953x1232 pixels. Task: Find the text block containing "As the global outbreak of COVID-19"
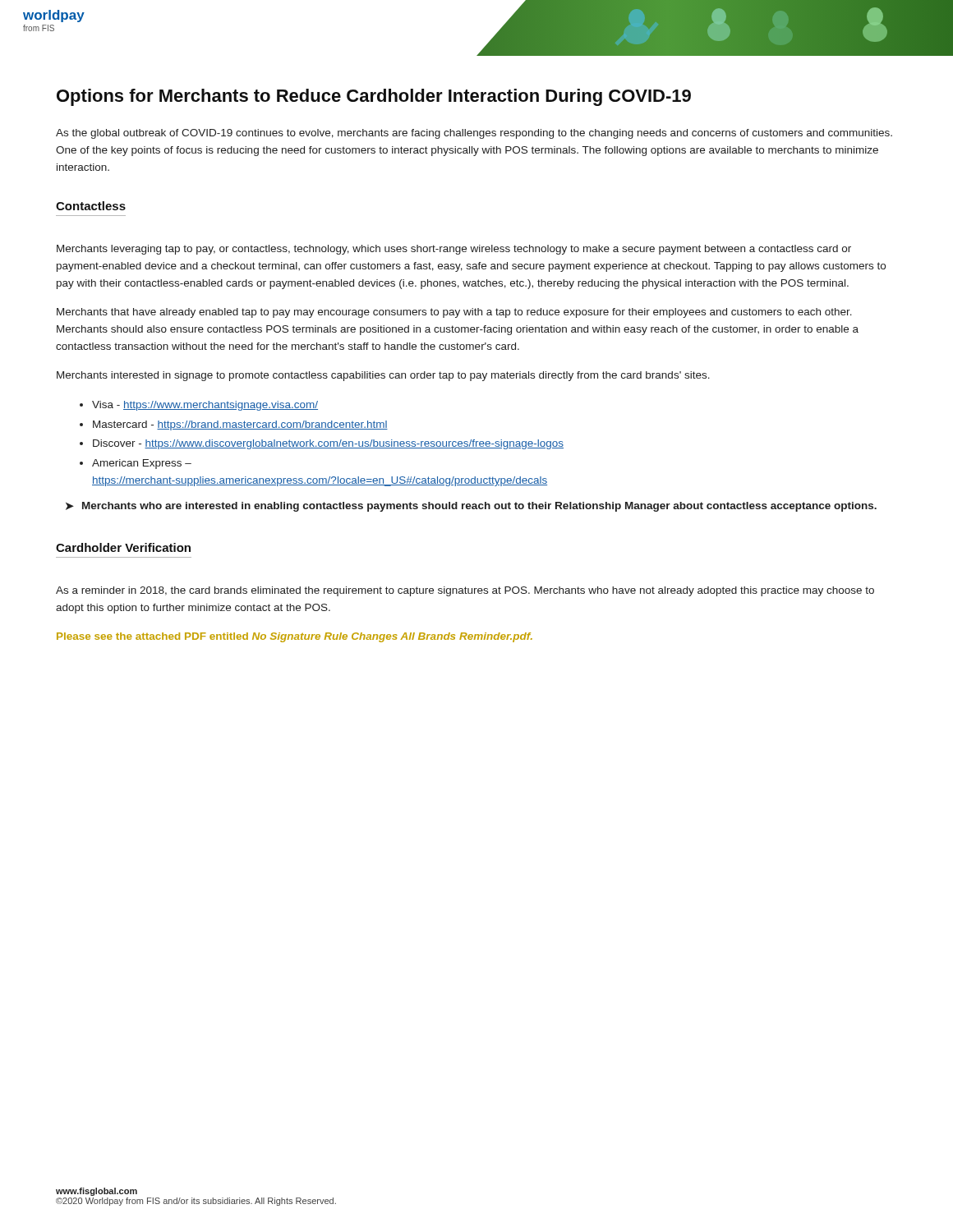(x=474, y=150)
